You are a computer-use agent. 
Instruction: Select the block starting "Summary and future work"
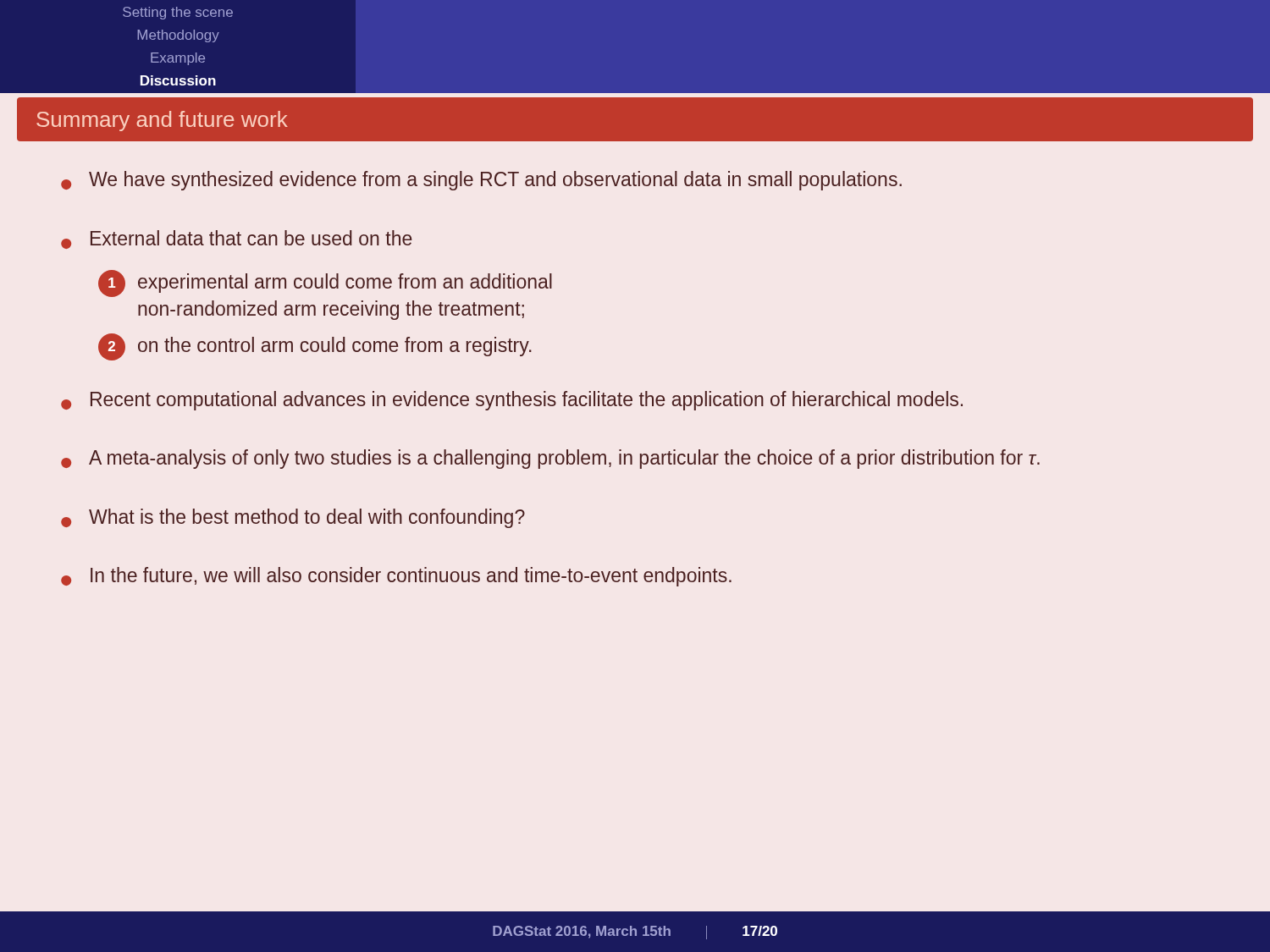tap(162, 119)
